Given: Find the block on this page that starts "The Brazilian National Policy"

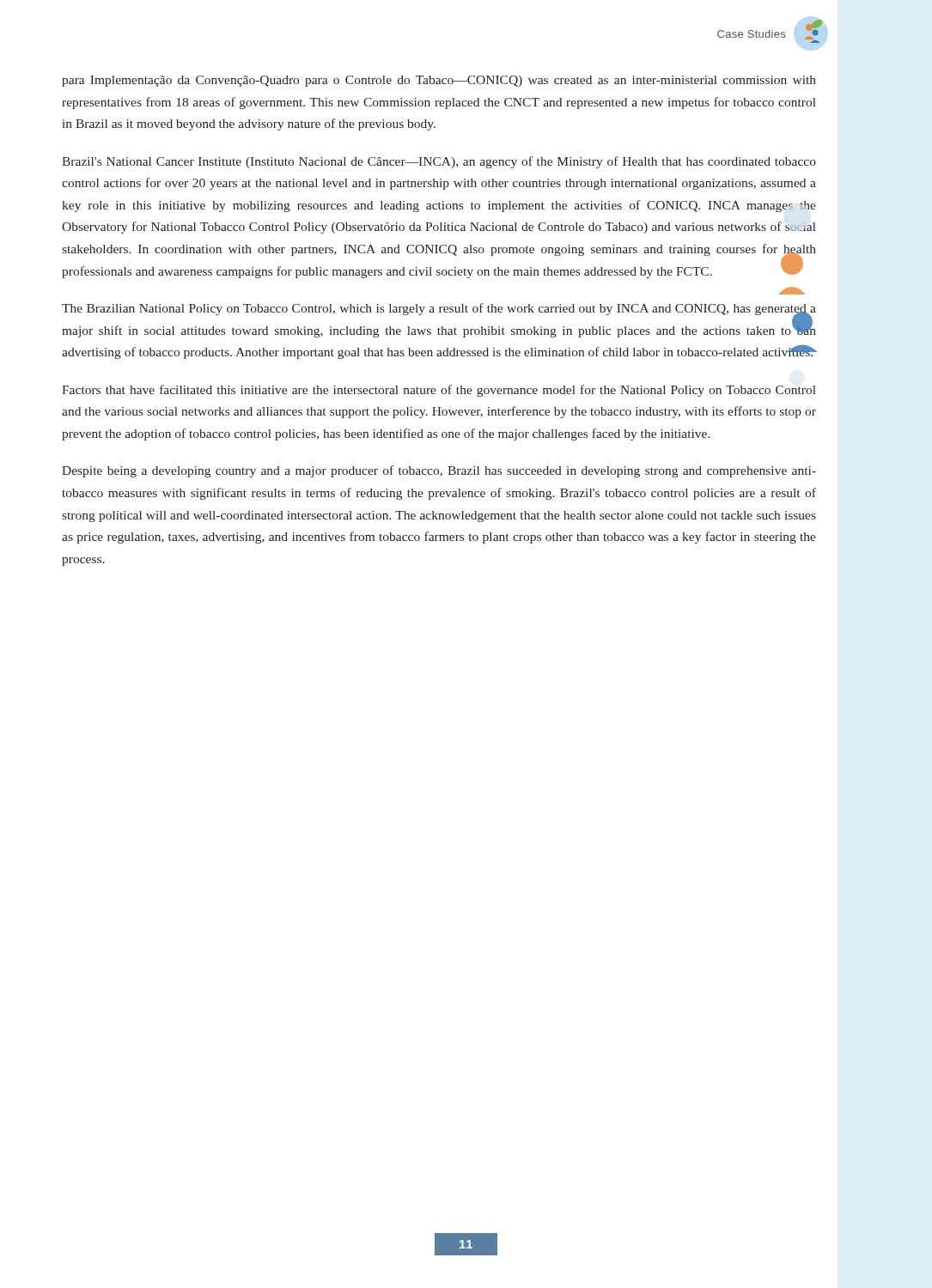Looking at the screenshot, I should tap(439, 330).
